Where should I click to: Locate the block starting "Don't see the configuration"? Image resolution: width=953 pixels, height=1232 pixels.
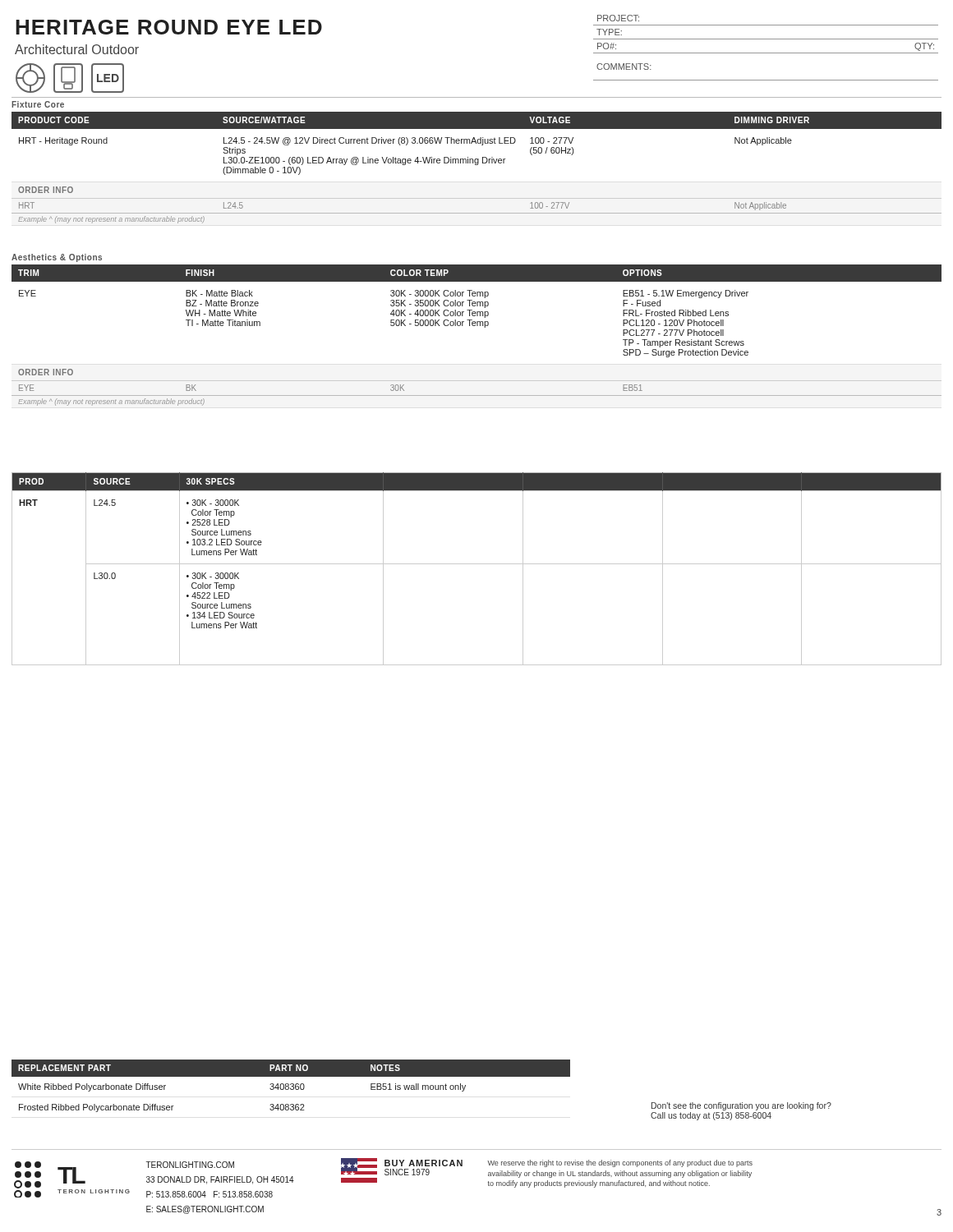pos(741,1110)
